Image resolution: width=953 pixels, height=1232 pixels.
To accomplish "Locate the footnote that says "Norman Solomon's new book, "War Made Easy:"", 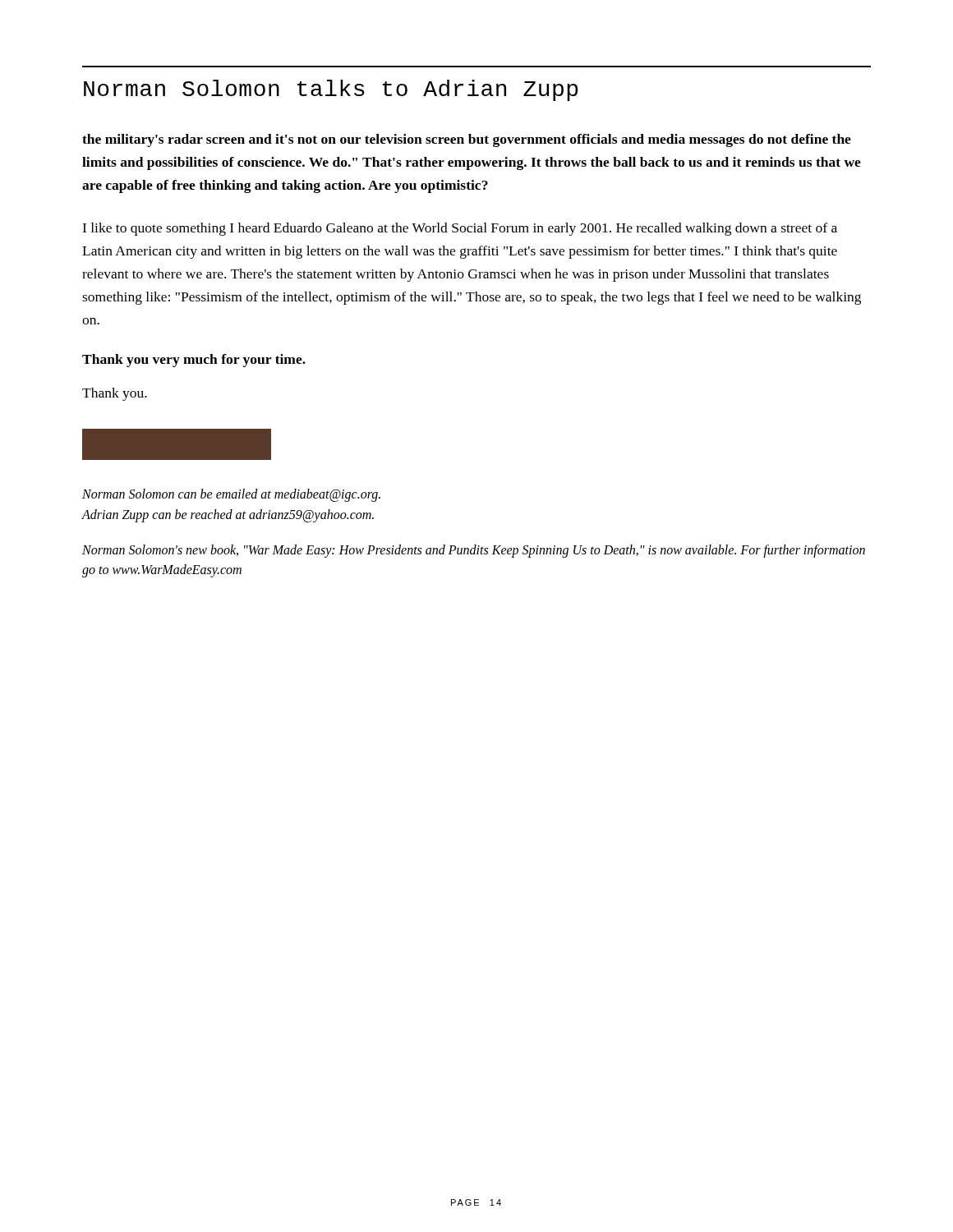I will pos(474,560).
